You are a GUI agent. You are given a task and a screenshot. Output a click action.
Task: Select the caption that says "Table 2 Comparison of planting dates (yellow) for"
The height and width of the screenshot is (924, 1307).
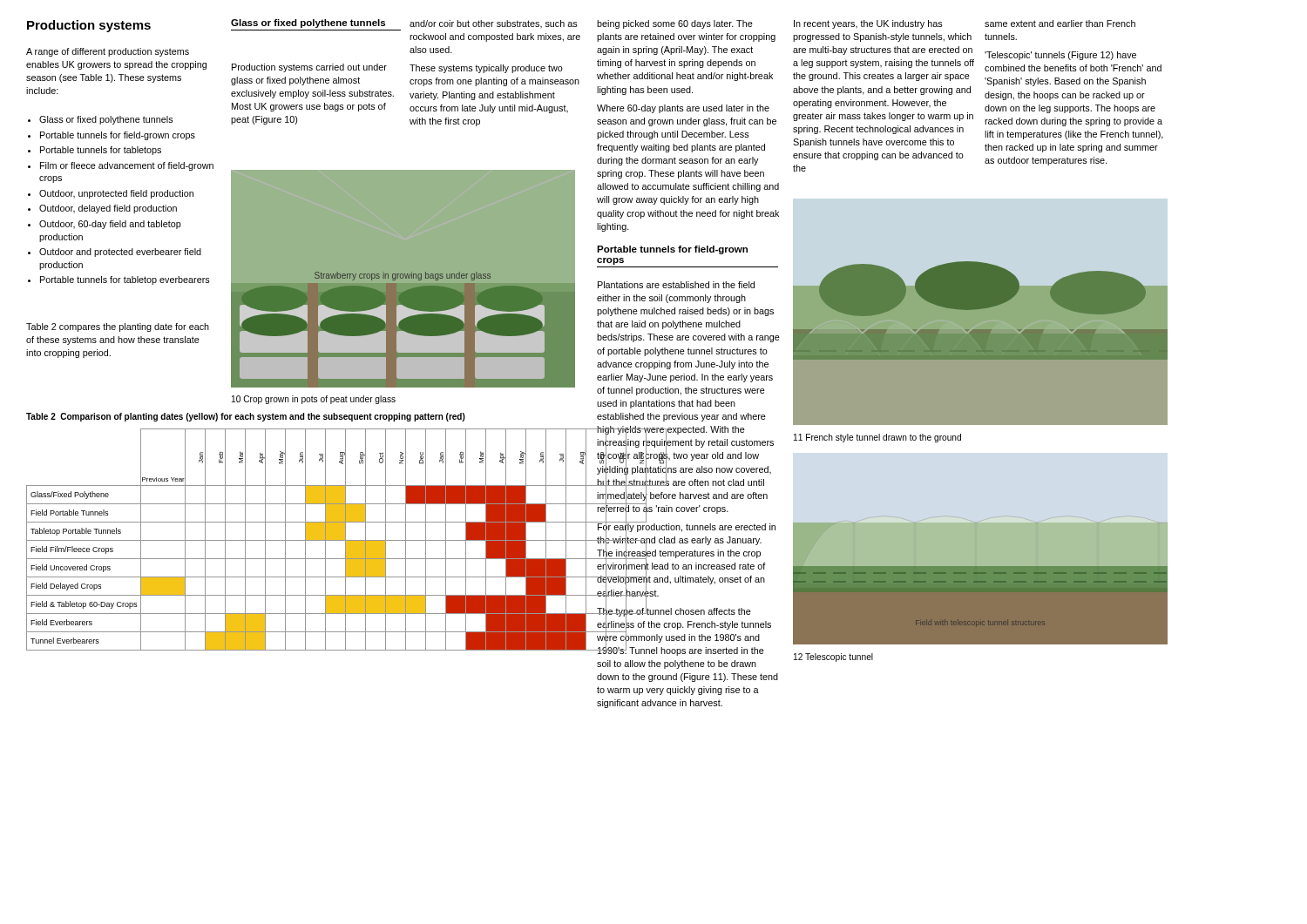(x=314, y=417)
